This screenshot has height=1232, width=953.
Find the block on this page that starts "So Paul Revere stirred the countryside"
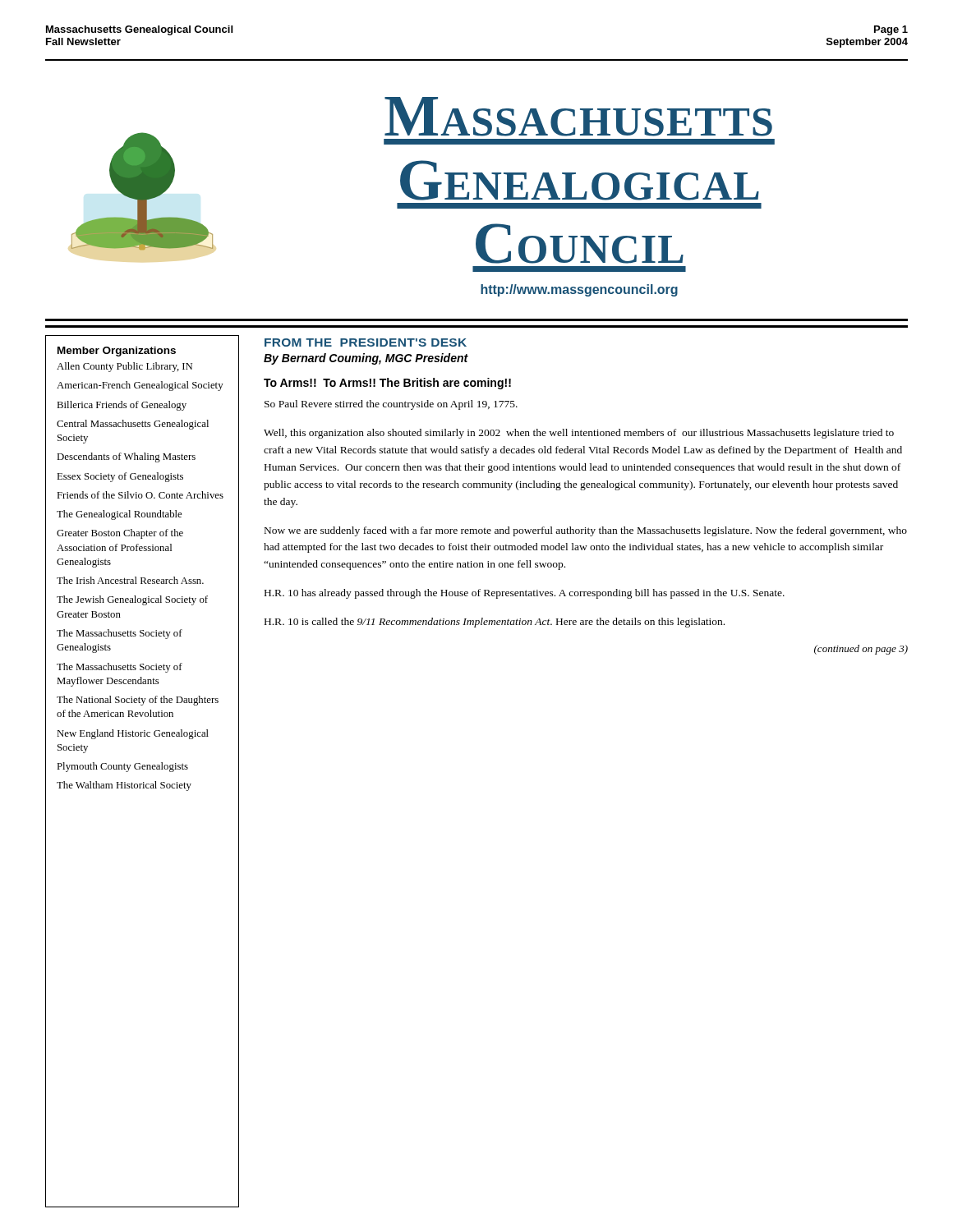click(391, 404)
